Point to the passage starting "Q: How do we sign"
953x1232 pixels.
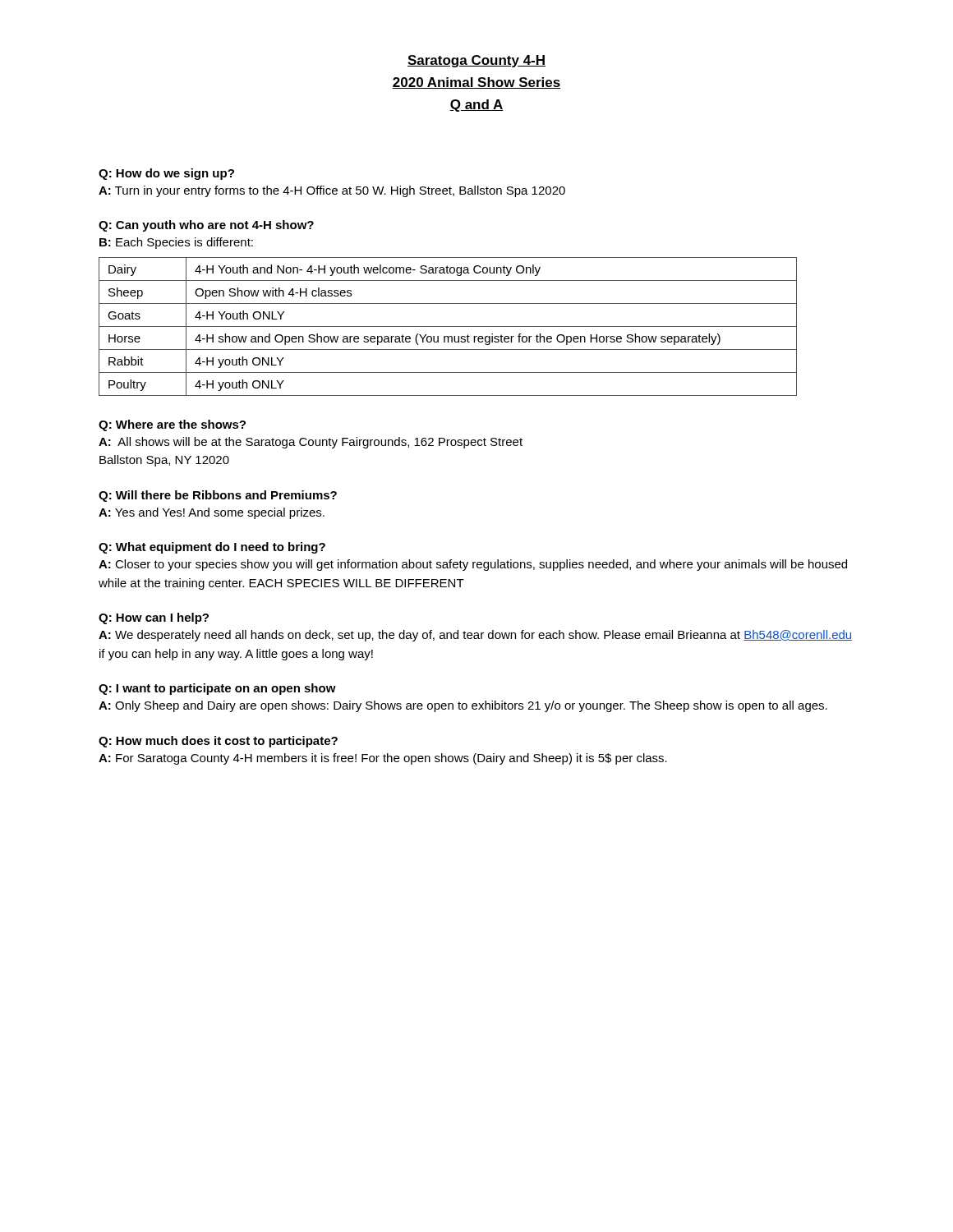pos(167,173)
